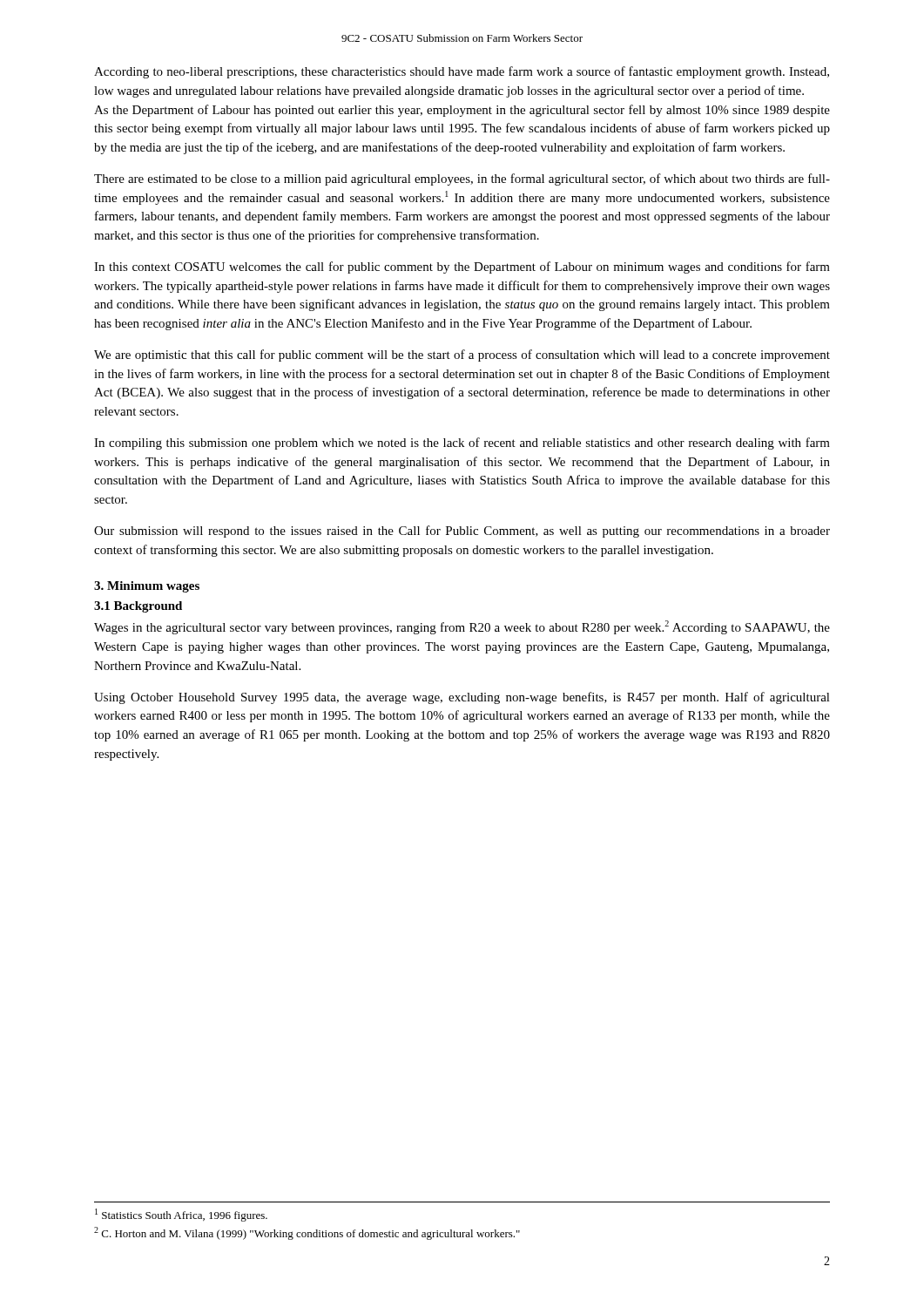
Task: Select the text block starting "Our submission will respond"
Action: click(462, 541)
